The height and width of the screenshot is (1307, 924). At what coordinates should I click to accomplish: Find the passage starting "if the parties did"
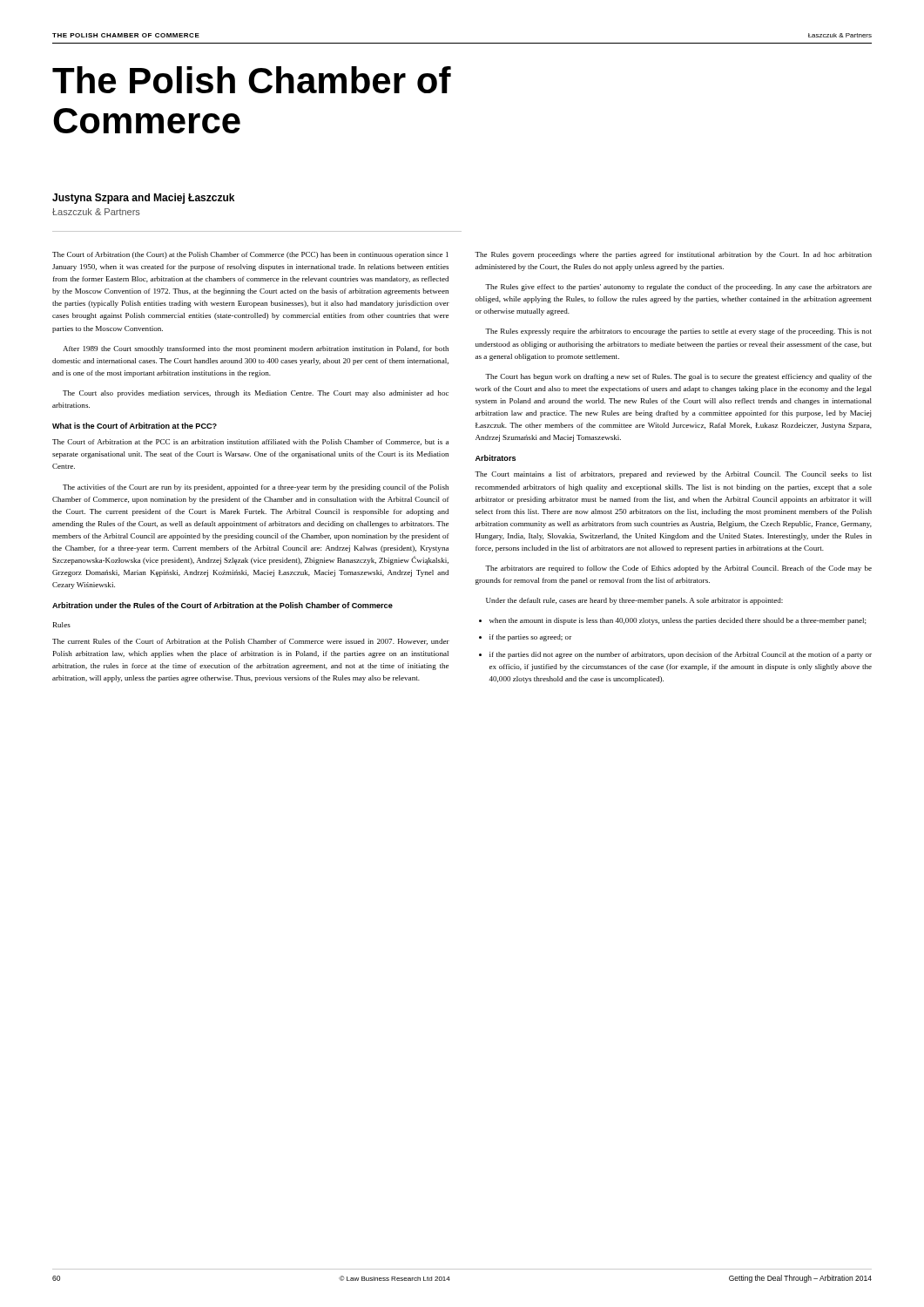[x=680, y=666]
